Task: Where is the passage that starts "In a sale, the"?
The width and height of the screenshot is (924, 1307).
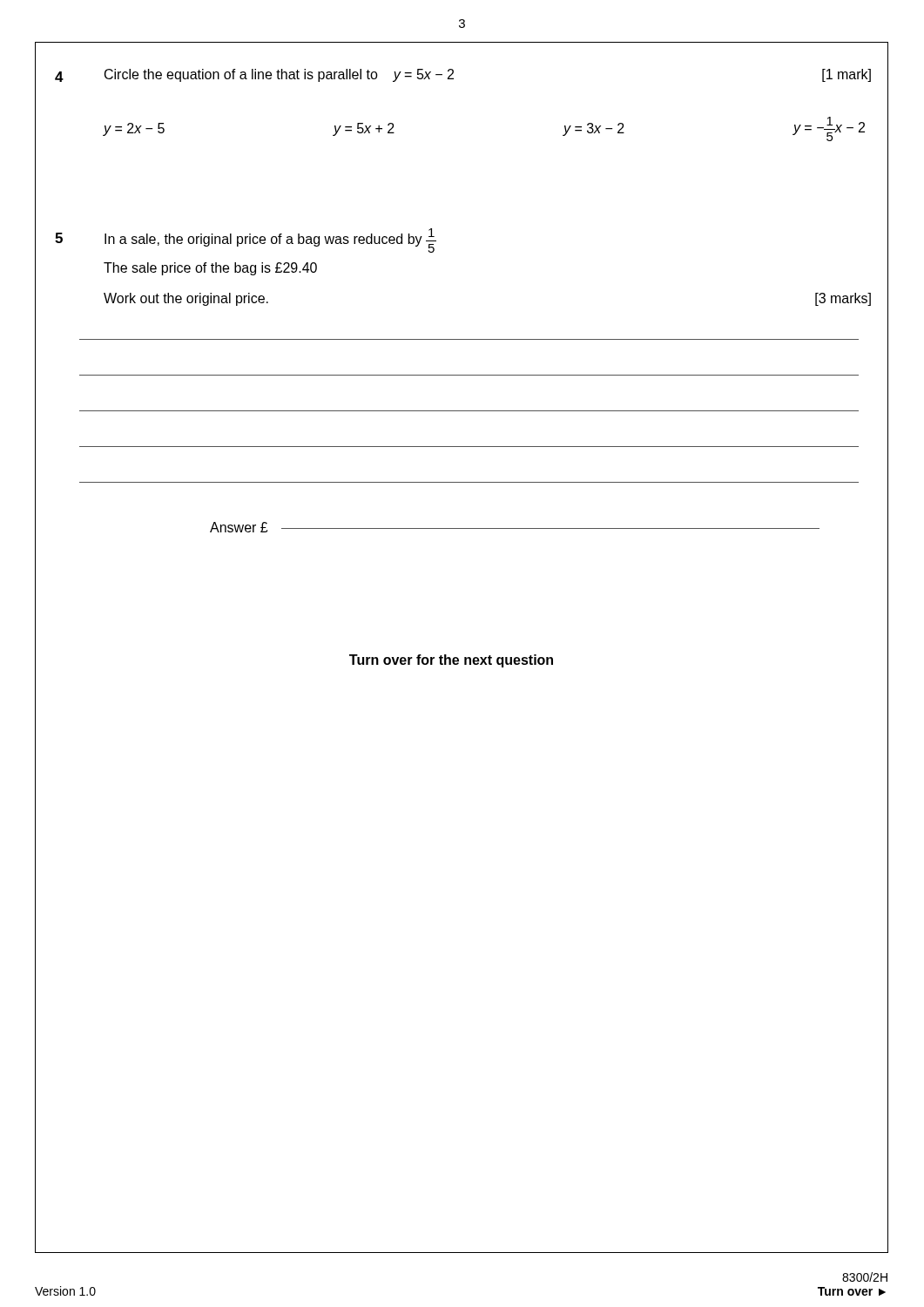Action: pyautogui.click(x=270, y=240)
